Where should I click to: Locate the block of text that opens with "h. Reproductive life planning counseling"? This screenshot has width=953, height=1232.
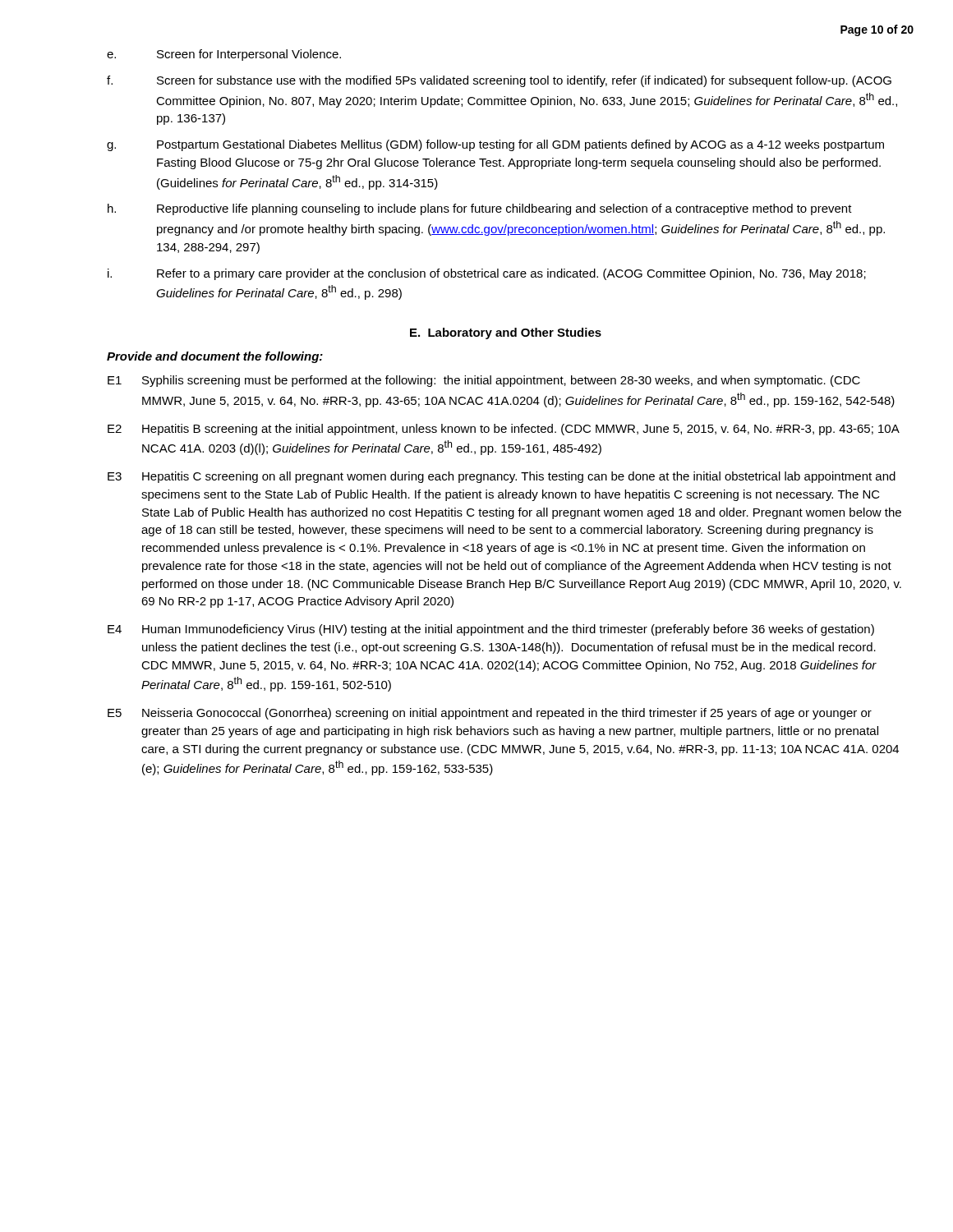point(505,228)
